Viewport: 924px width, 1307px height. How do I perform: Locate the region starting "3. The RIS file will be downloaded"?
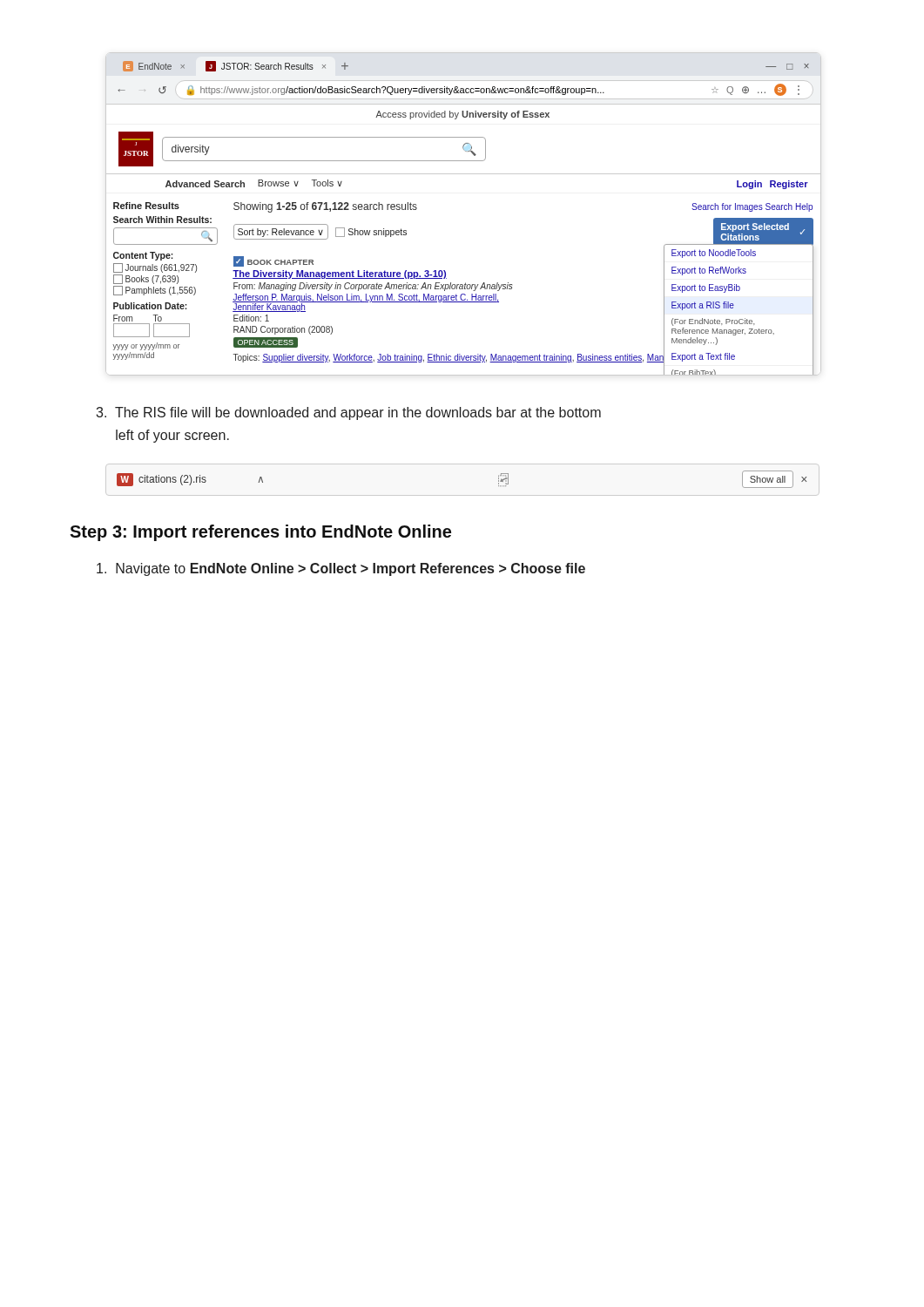(349, 424)
